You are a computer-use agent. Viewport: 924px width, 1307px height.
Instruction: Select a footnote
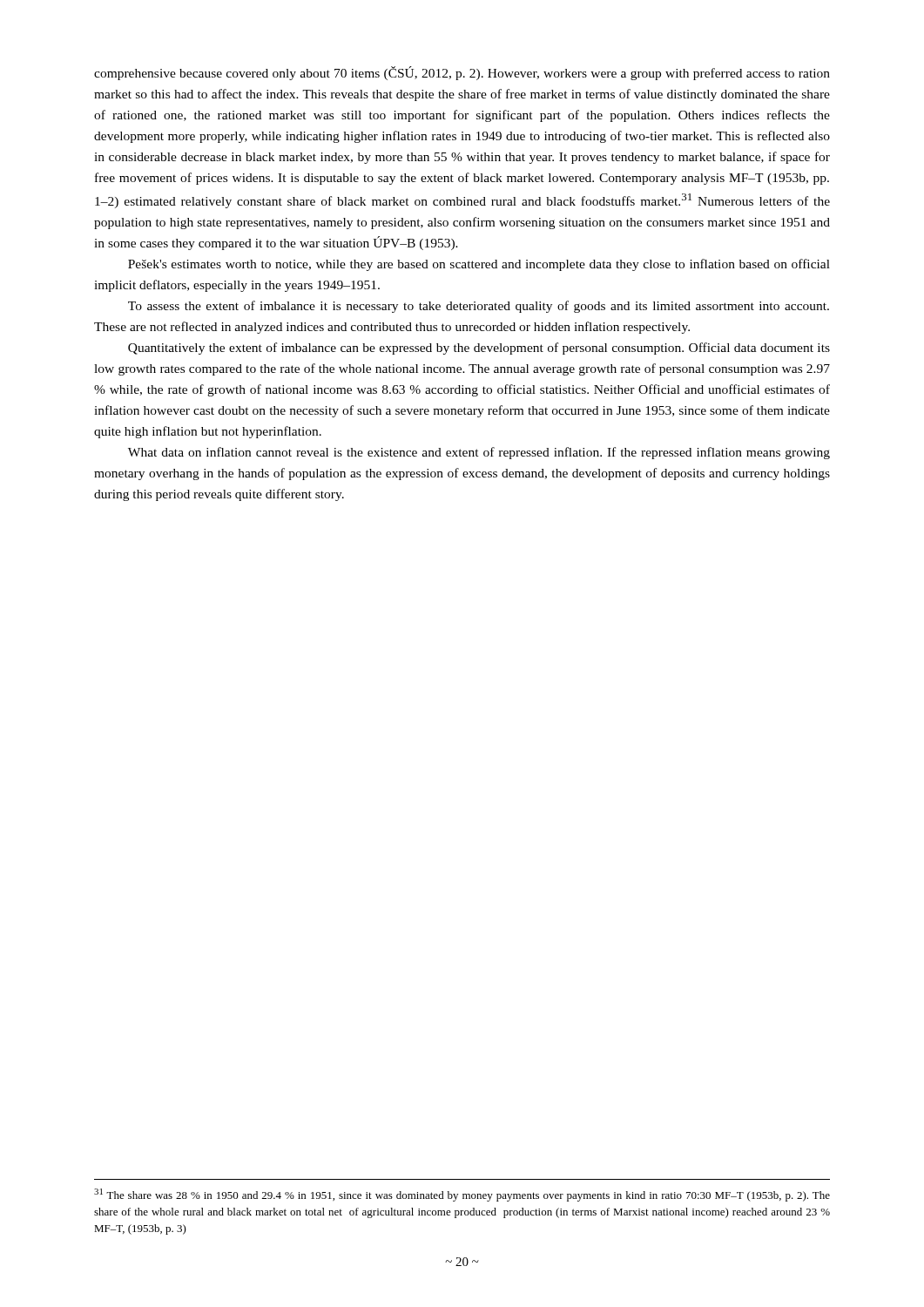coord(462,1210)
